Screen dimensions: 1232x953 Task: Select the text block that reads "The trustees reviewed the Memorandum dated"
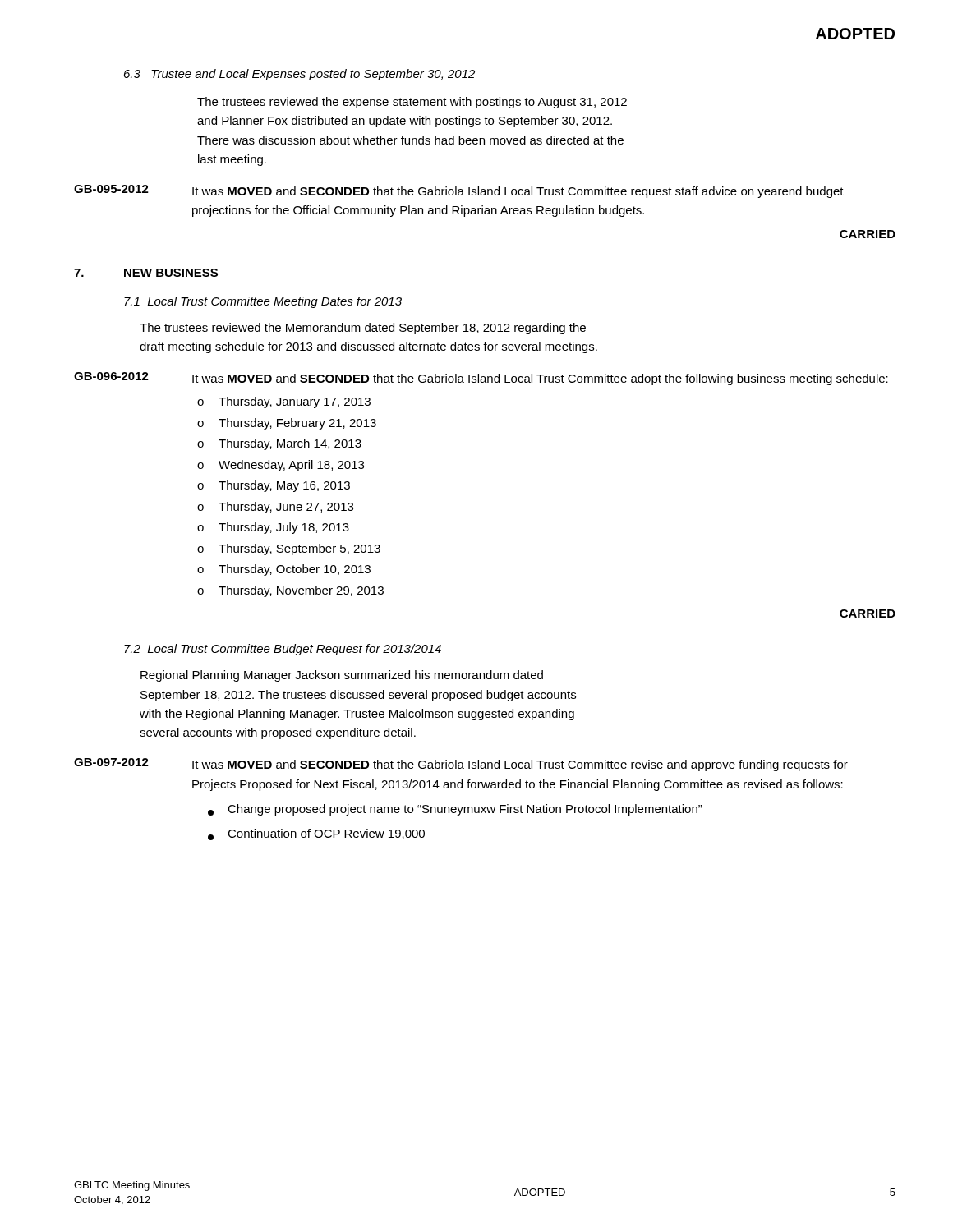(369, 336)
